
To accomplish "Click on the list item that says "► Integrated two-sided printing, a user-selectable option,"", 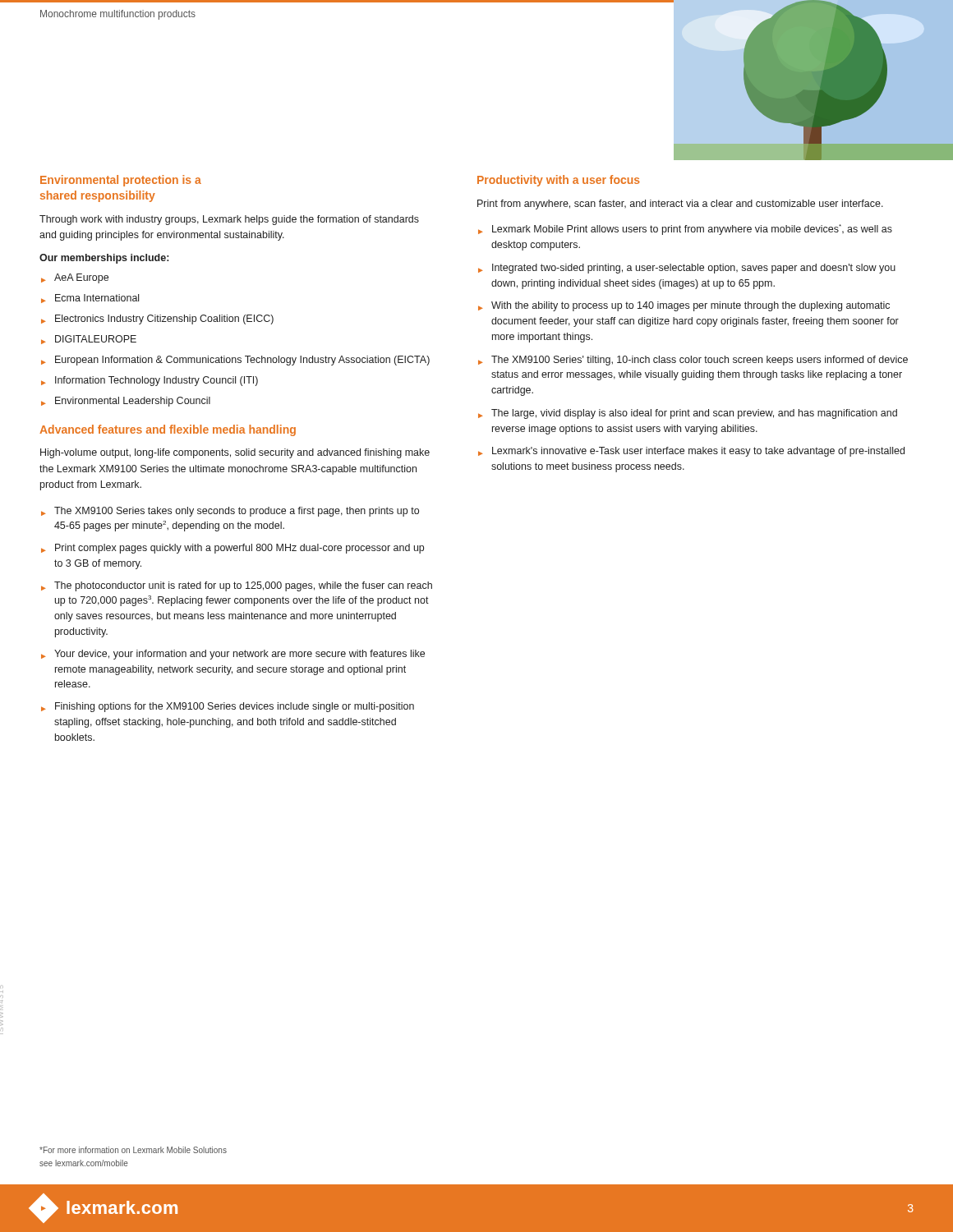I will [x=694, y=276].
